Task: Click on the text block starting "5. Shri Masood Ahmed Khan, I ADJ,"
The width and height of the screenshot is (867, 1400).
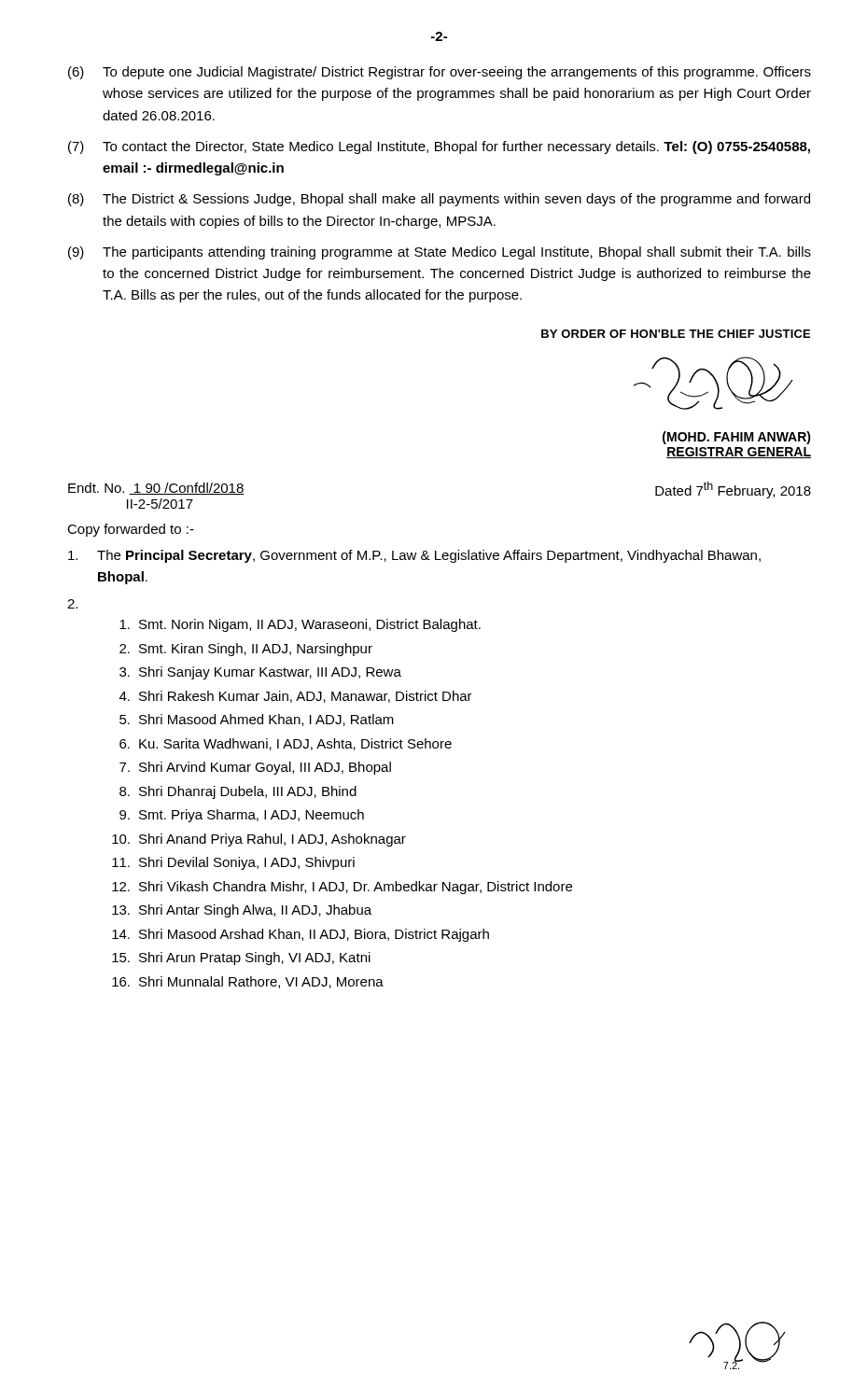Action: click(257, 720)
